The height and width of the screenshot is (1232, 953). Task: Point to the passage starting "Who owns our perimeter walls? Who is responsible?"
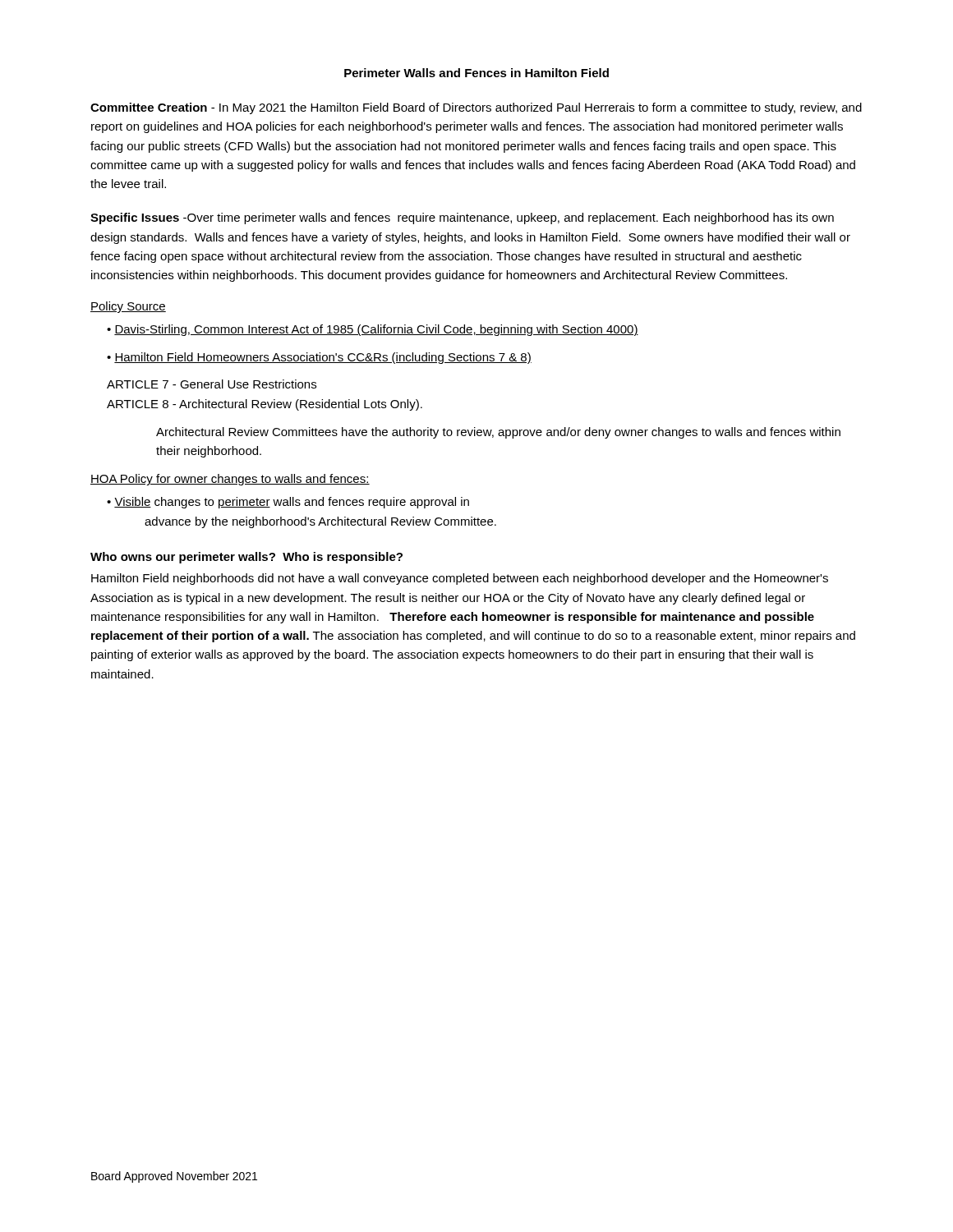(x=247, y=557)
